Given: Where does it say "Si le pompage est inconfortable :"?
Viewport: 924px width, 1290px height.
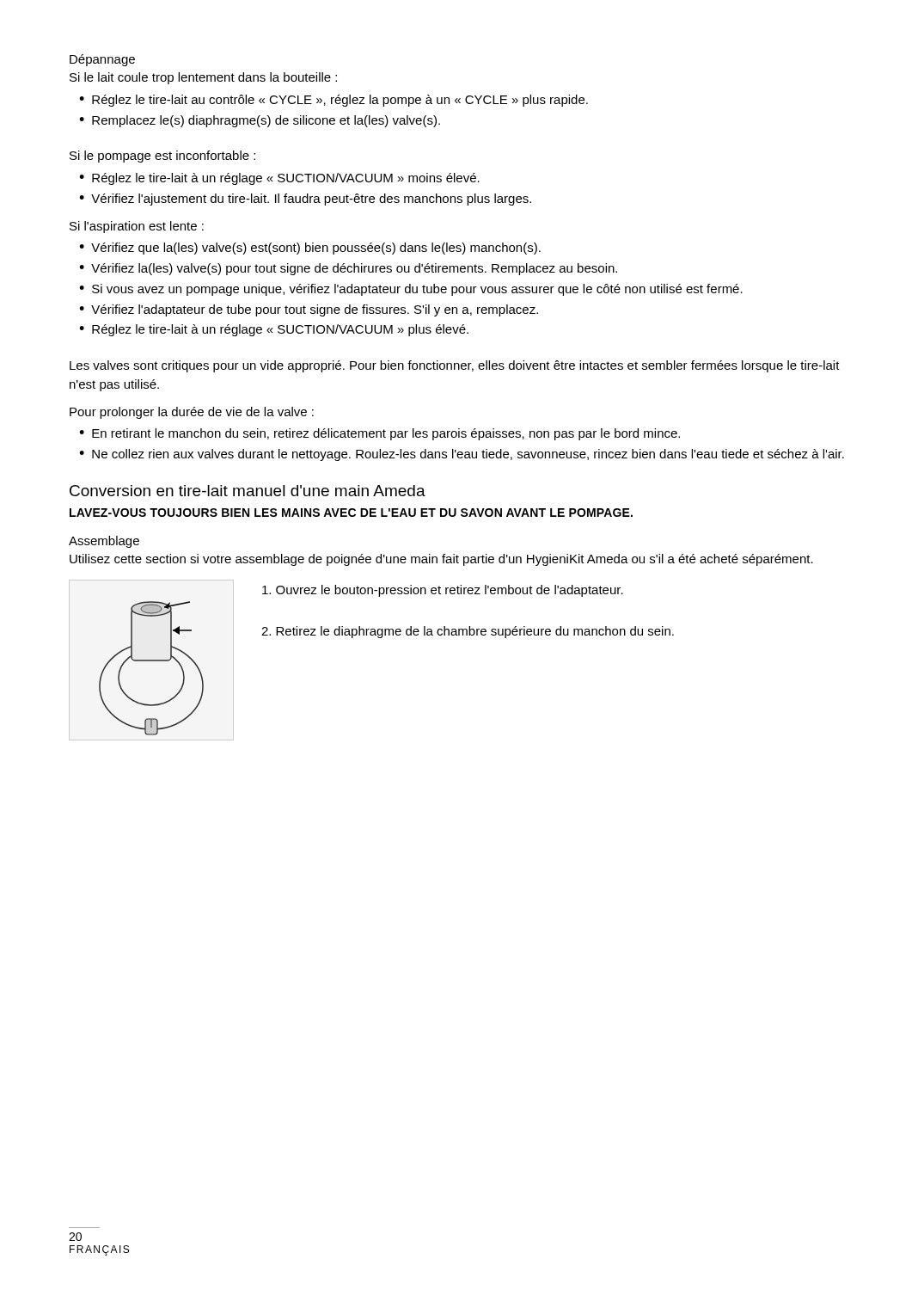Looking at the screenshot, I should pyautogui.click(x=163, y=155).
